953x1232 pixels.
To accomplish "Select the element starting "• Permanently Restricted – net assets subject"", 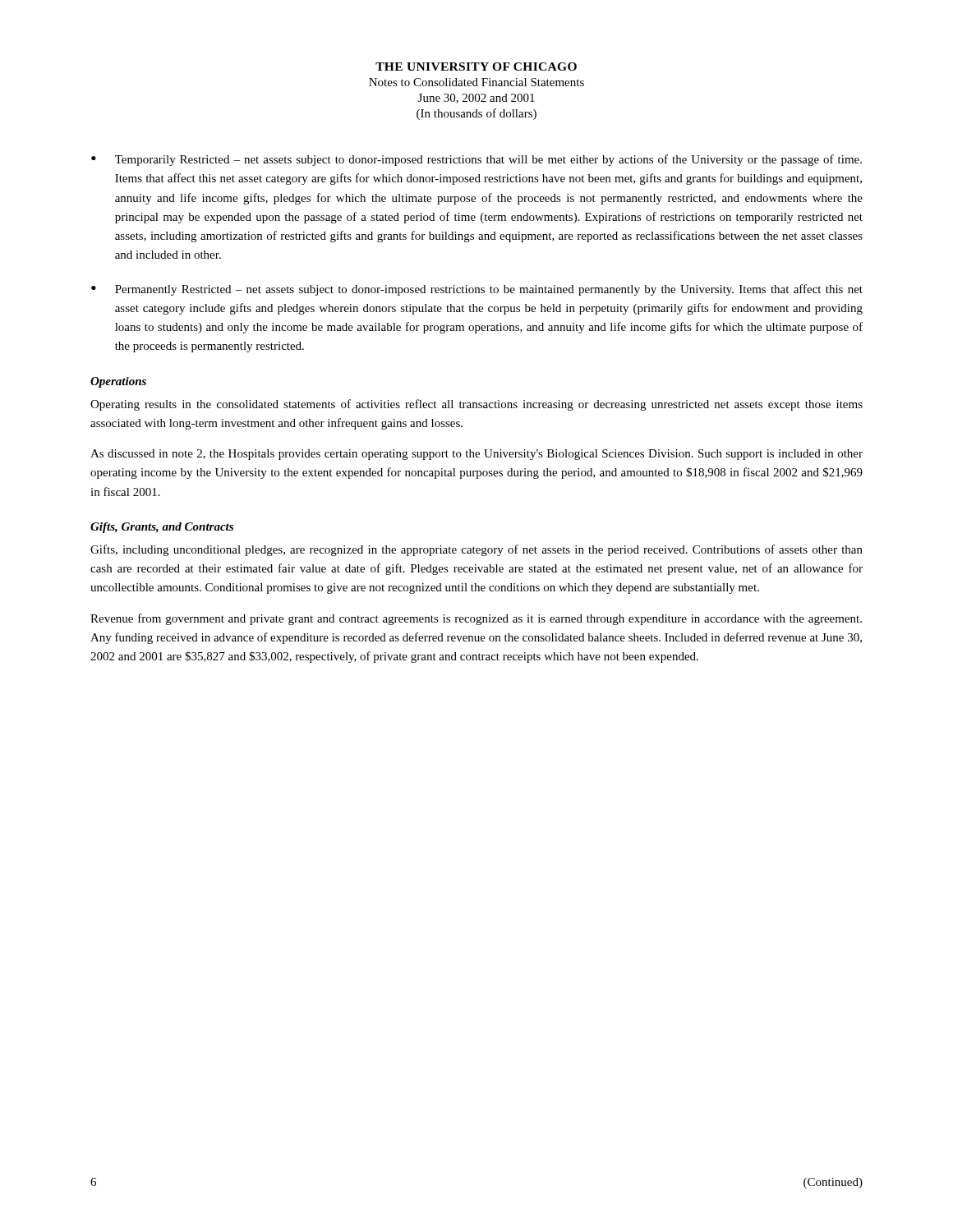I will pyautogui.click(x=476, y=318).
